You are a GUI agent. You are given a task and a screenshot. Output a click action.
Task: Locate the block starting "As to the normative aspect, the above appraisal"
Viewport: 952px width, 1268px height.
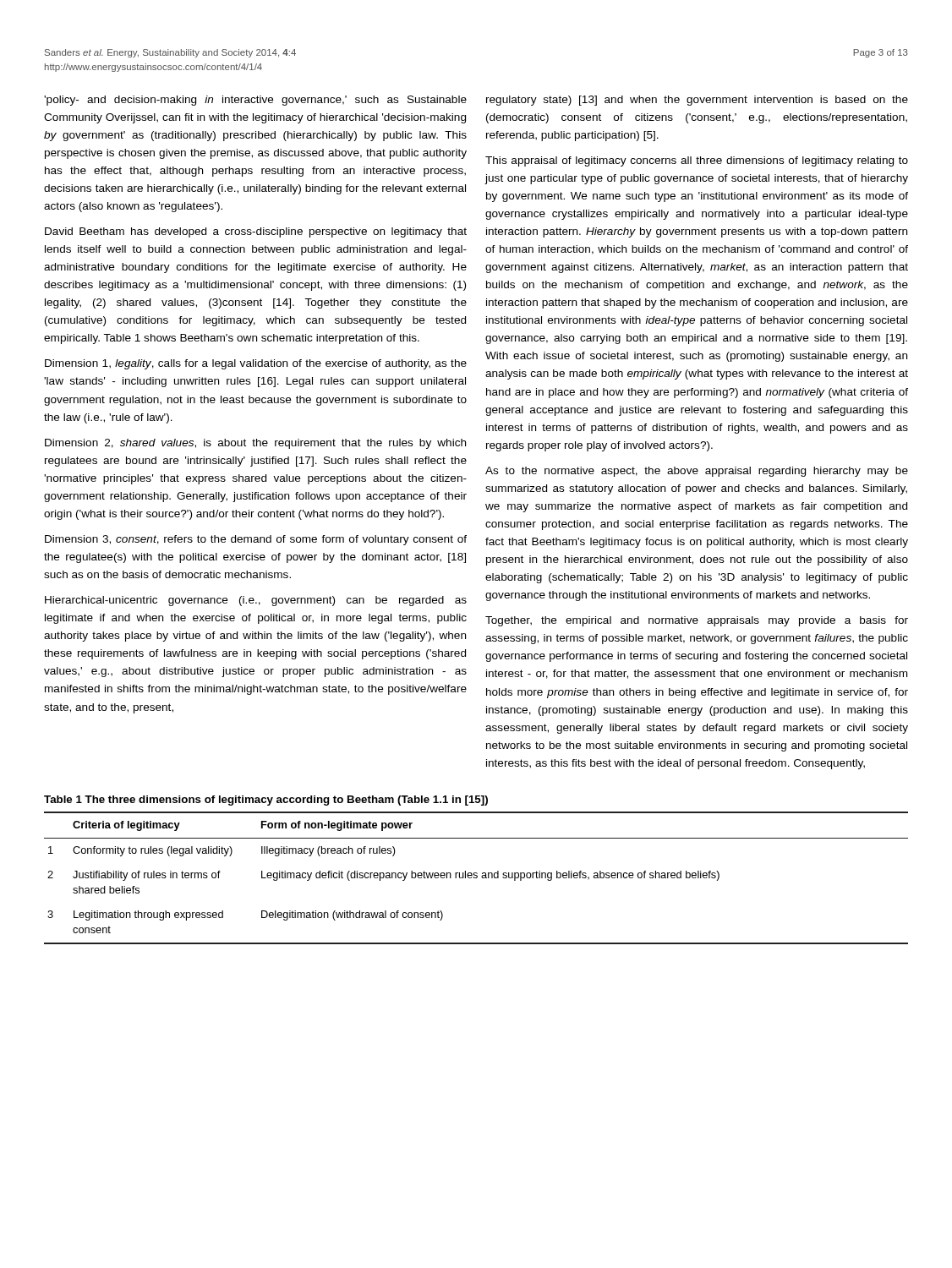697,533
